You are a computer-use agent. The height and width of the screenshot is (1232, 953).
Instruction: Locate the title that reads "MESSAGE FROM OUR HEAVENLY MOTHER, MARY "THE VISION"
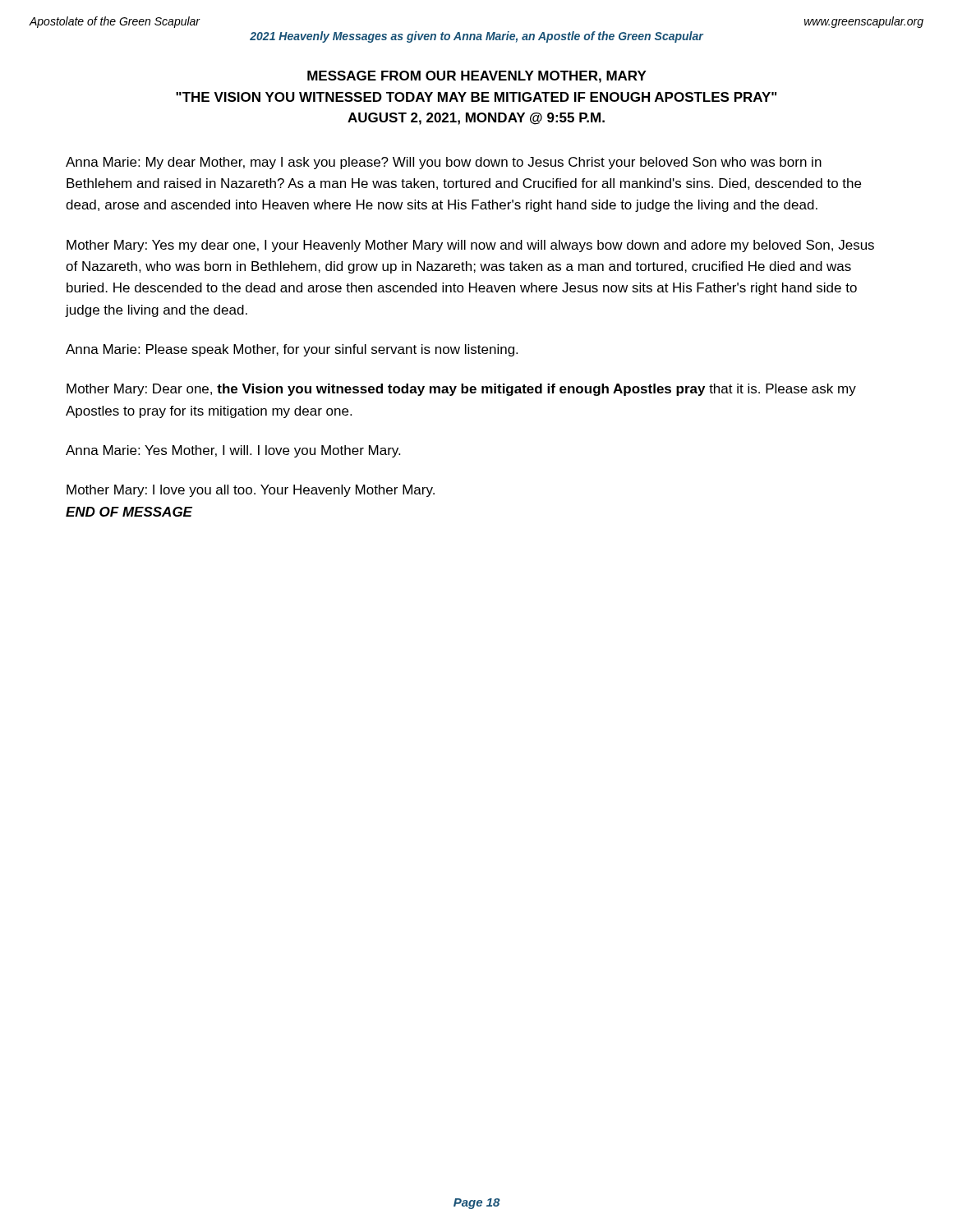coord(476,97)
